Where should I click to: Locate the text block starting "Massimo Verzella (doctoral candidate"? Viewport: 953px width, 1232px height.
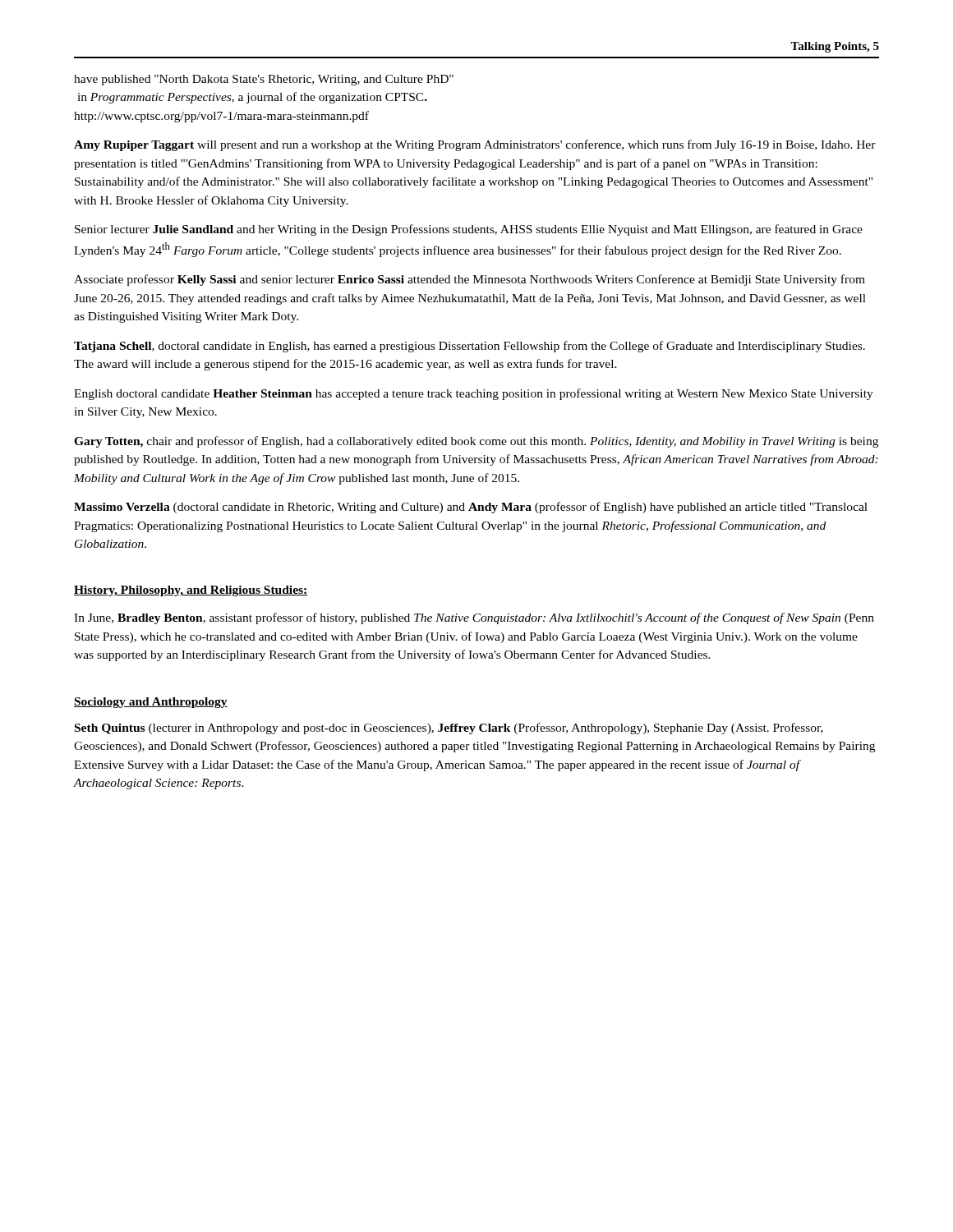(x=471, y=525)
